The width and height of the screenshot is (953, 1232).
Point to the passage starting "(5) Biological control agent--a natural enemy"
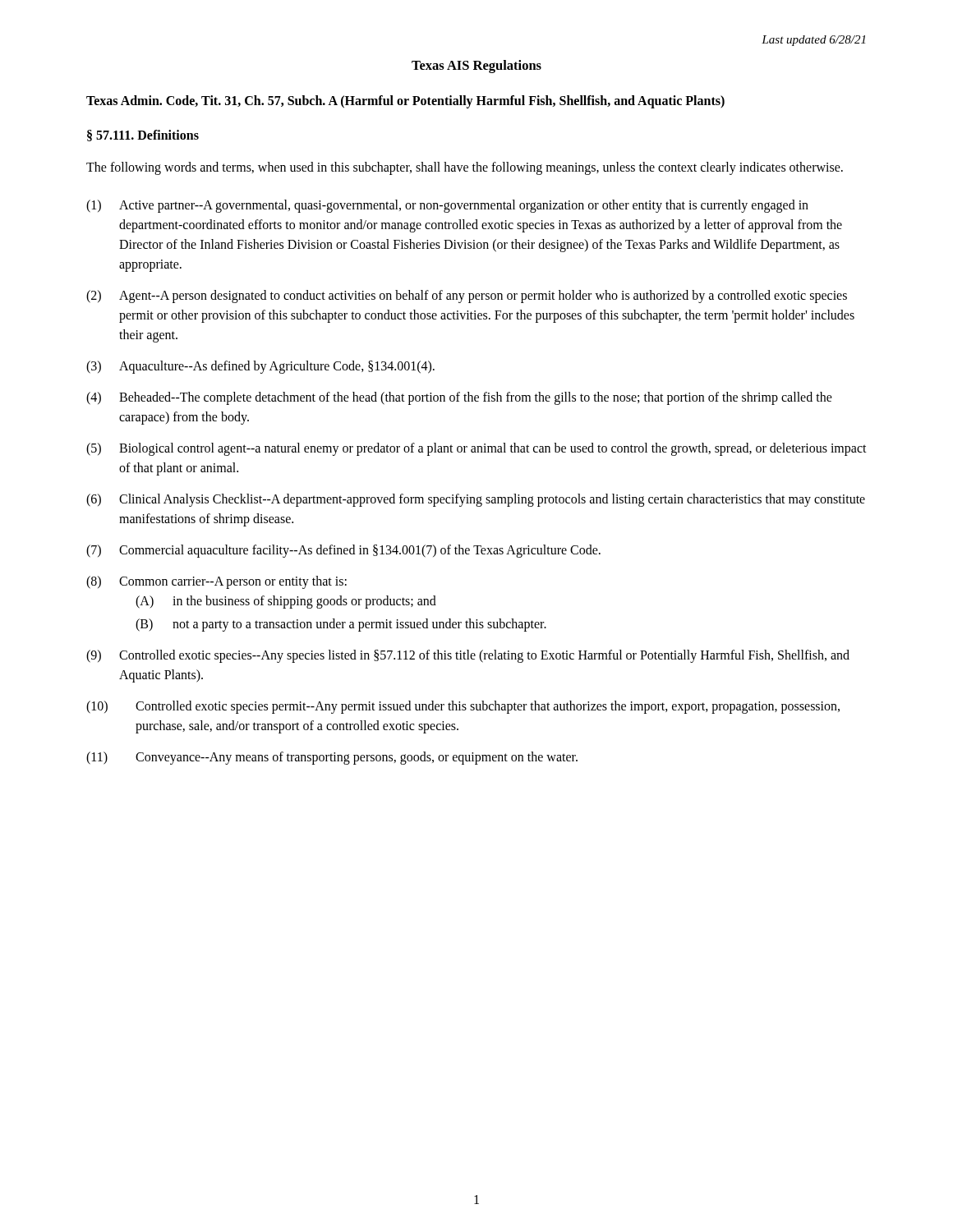click(476, 459)
